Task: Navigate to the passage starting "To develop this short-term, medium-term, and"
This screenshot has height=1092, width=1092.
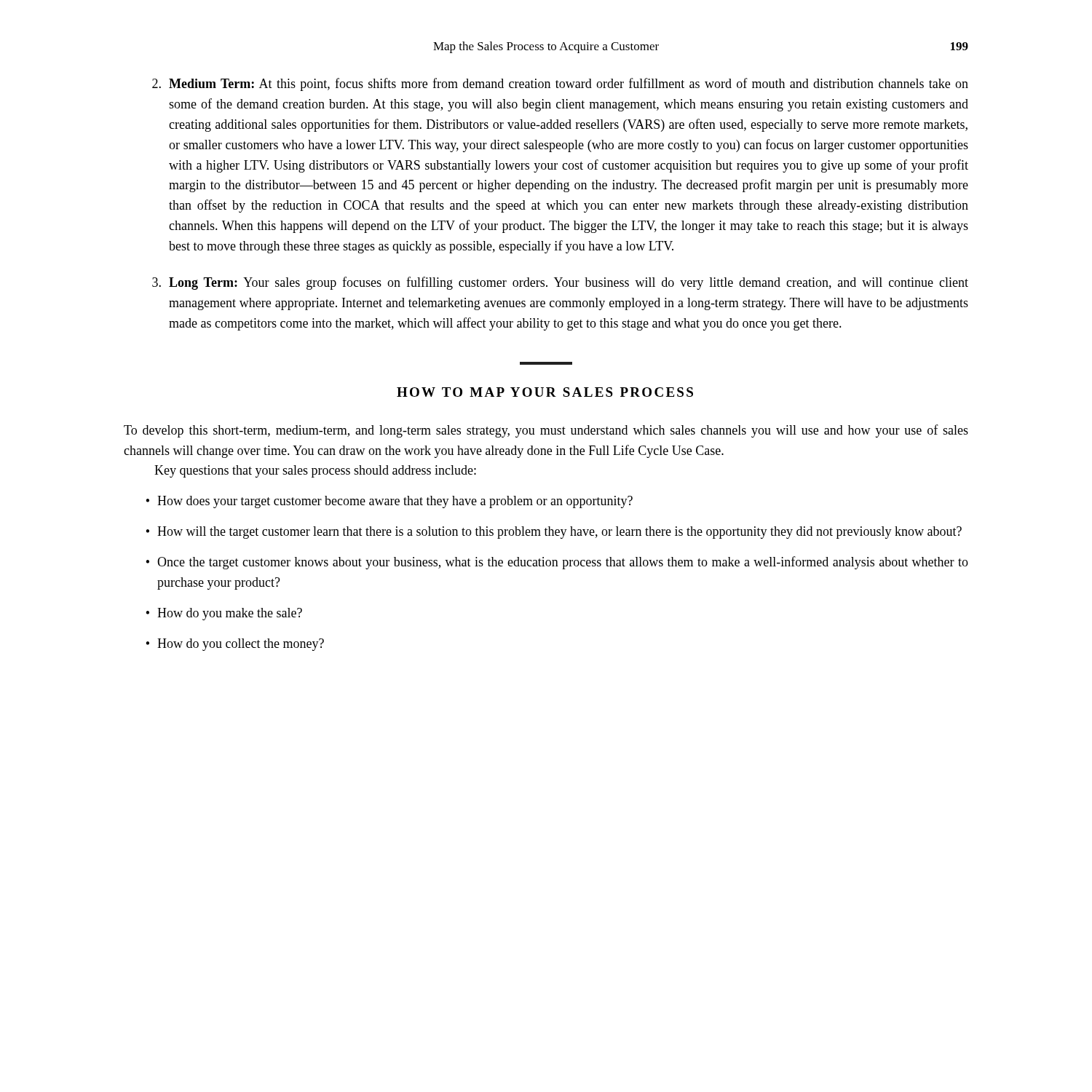Action: [x=546, y=440]
